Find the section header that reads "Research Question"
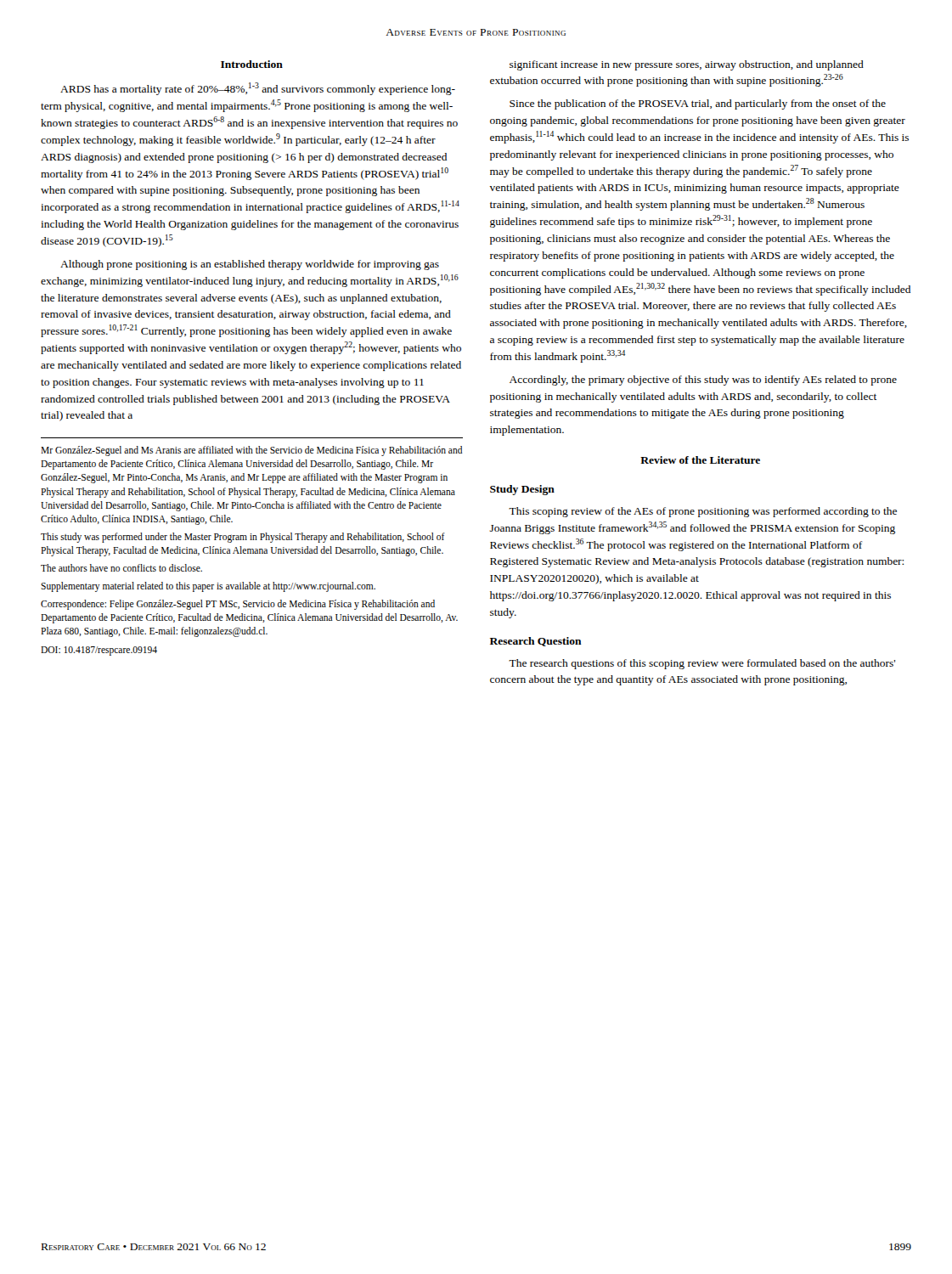Image resolution: width=952 pixels, height=1274 pixels. tap(536, 641)
